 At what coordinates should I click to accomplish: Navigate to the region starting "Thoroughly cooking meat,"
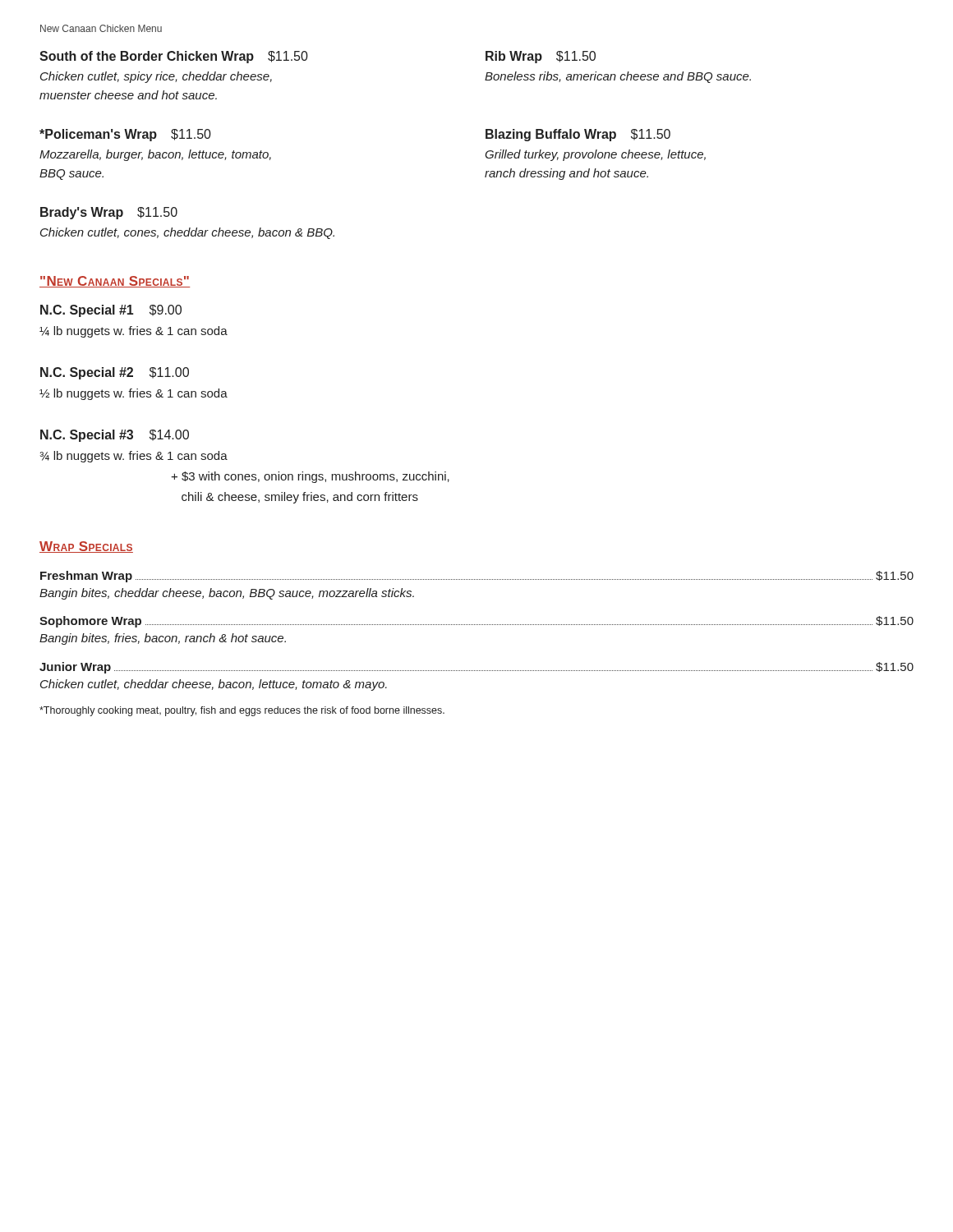(x=242, y=710)
